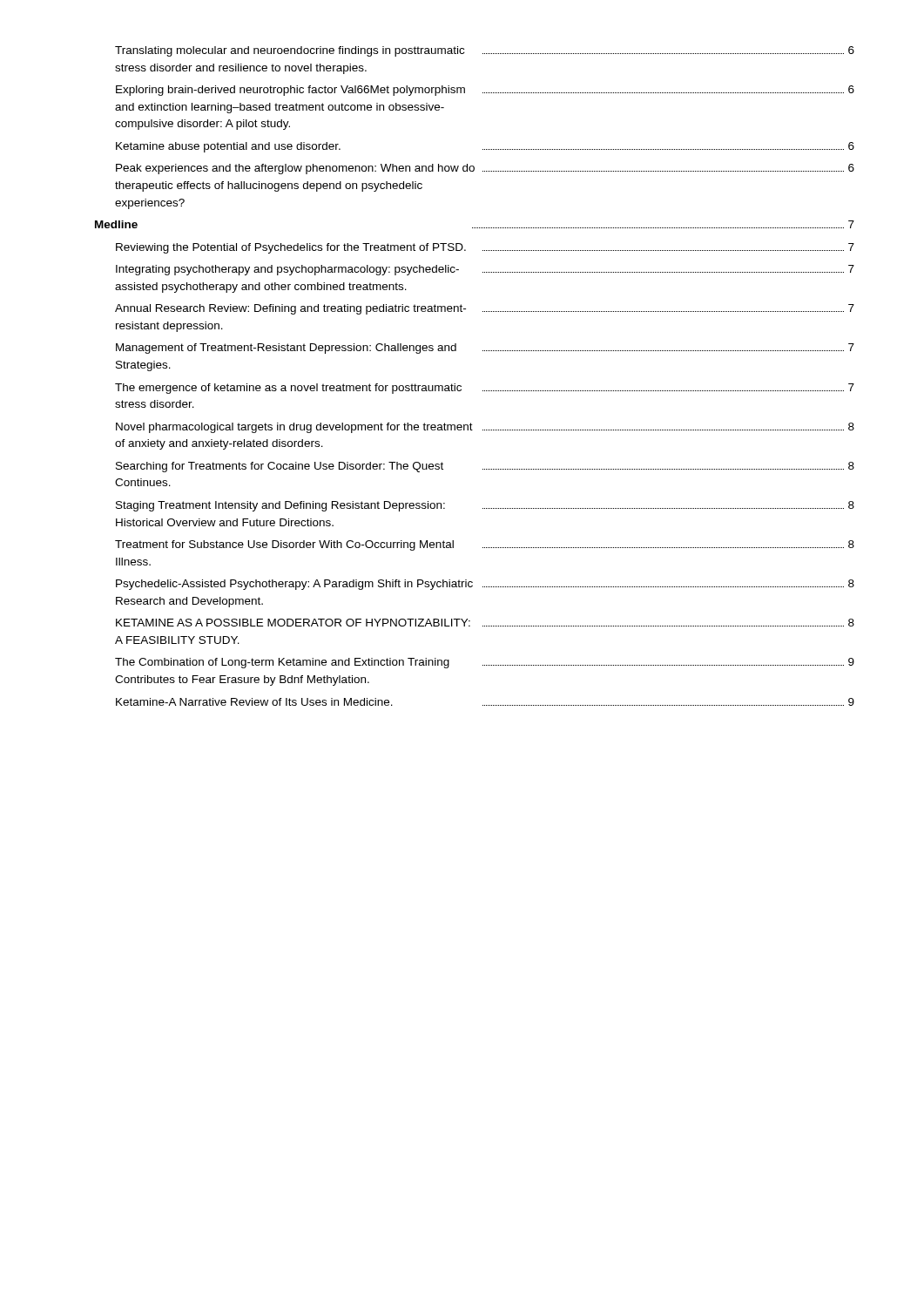The image size is (924, 1307).
Task: Click where it says "Management of Treatment-Resistant Depression: Challenges and Strategies. 7"
Action: pos(485,356)
